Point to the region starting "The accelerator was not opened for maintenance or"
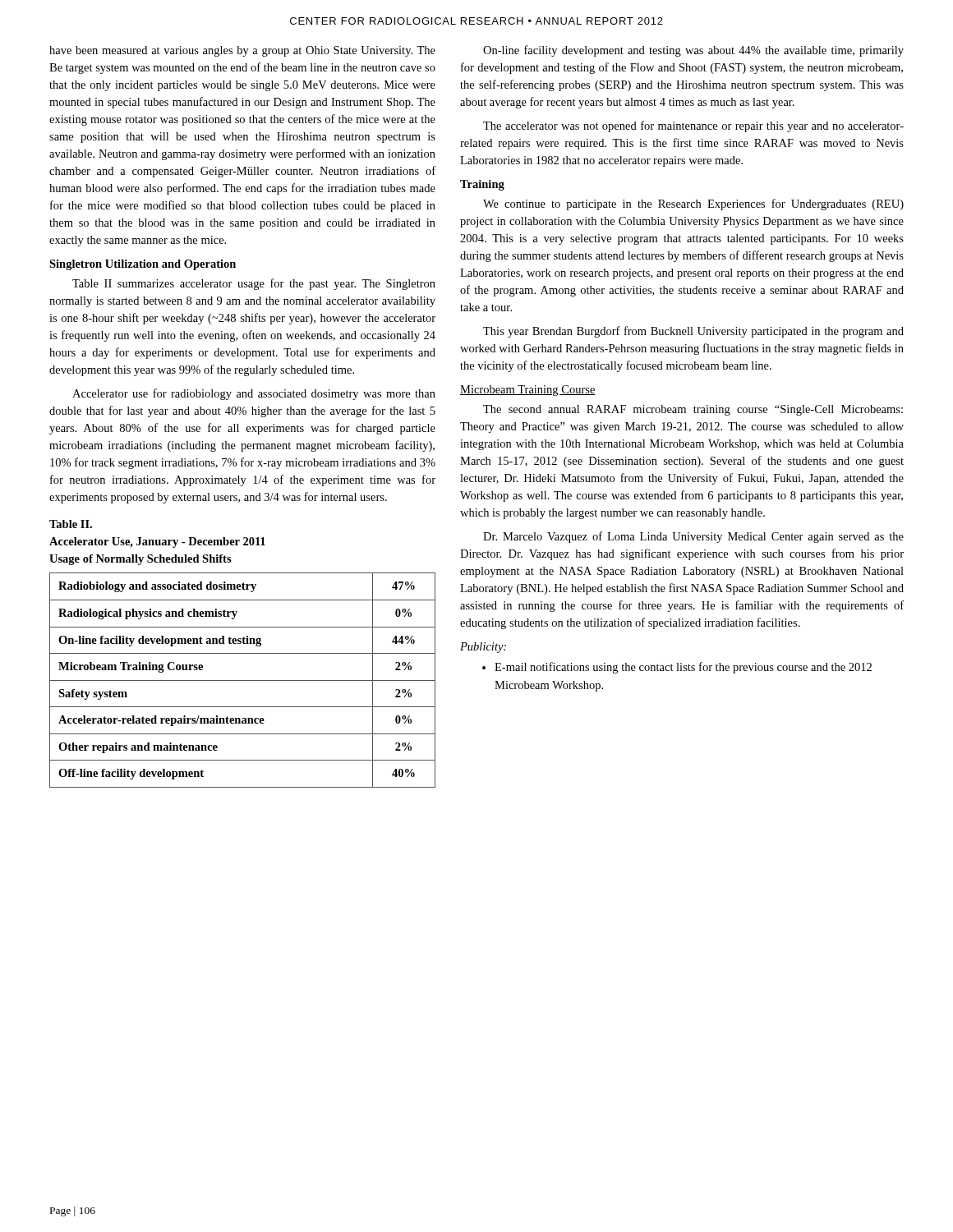This screenshot has width=953, height=1232. click(682, 143)
